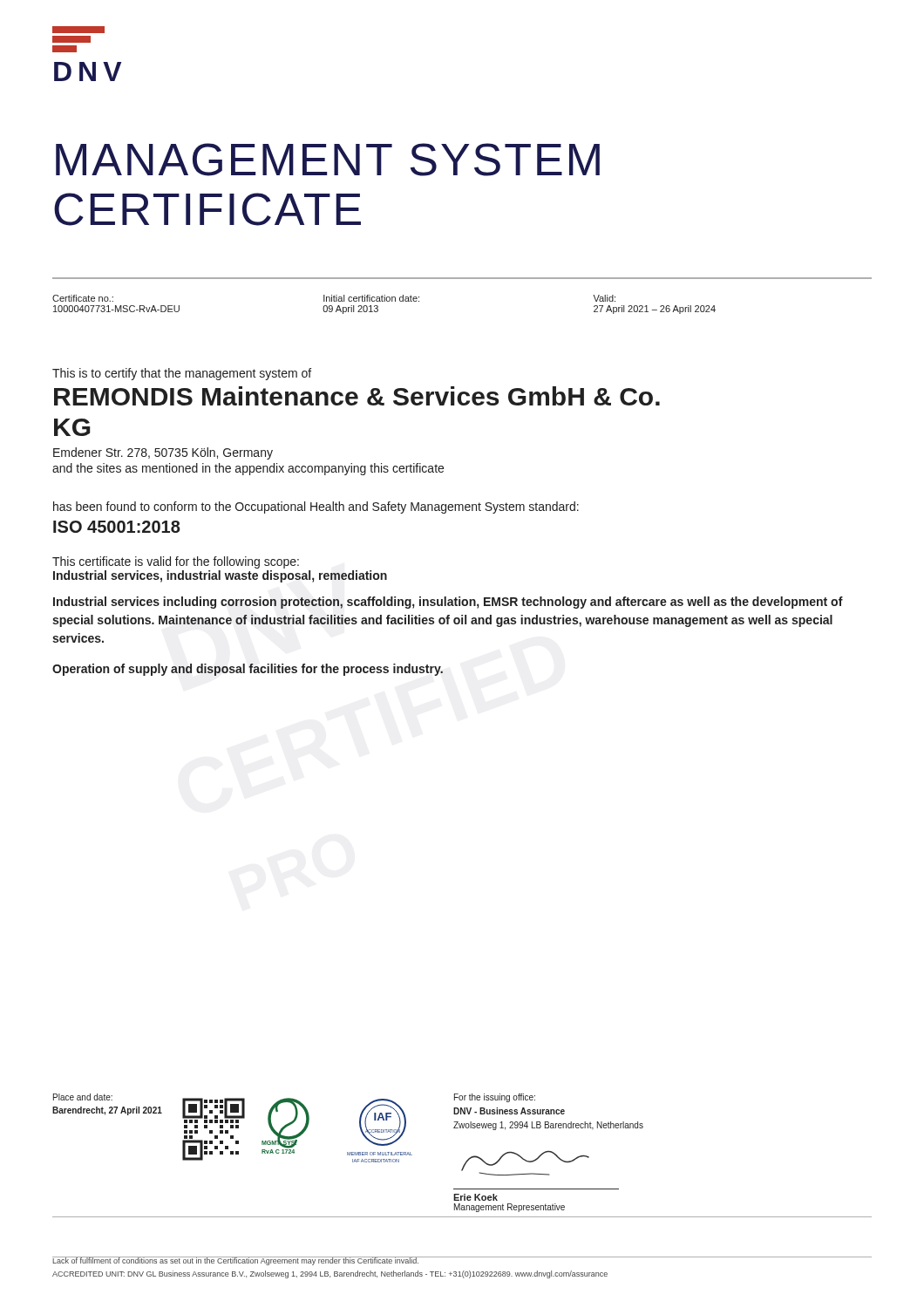924x1308 pixels.
Task: Click on the table containing "Initial certification date: 09 April"
Action: (x=462, y=303)
